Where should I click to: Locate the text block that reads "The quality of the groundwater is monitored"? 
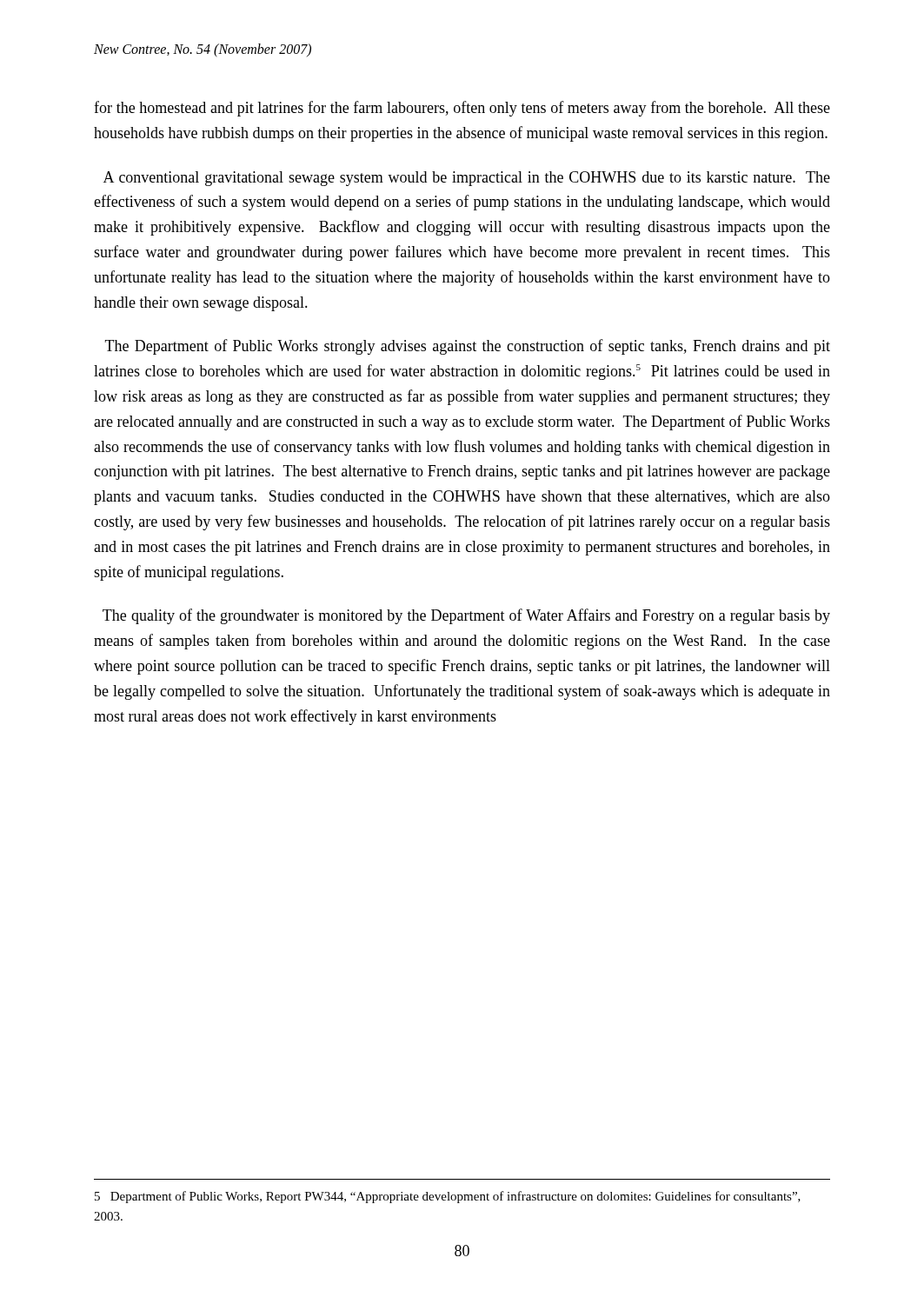(462, 666)
